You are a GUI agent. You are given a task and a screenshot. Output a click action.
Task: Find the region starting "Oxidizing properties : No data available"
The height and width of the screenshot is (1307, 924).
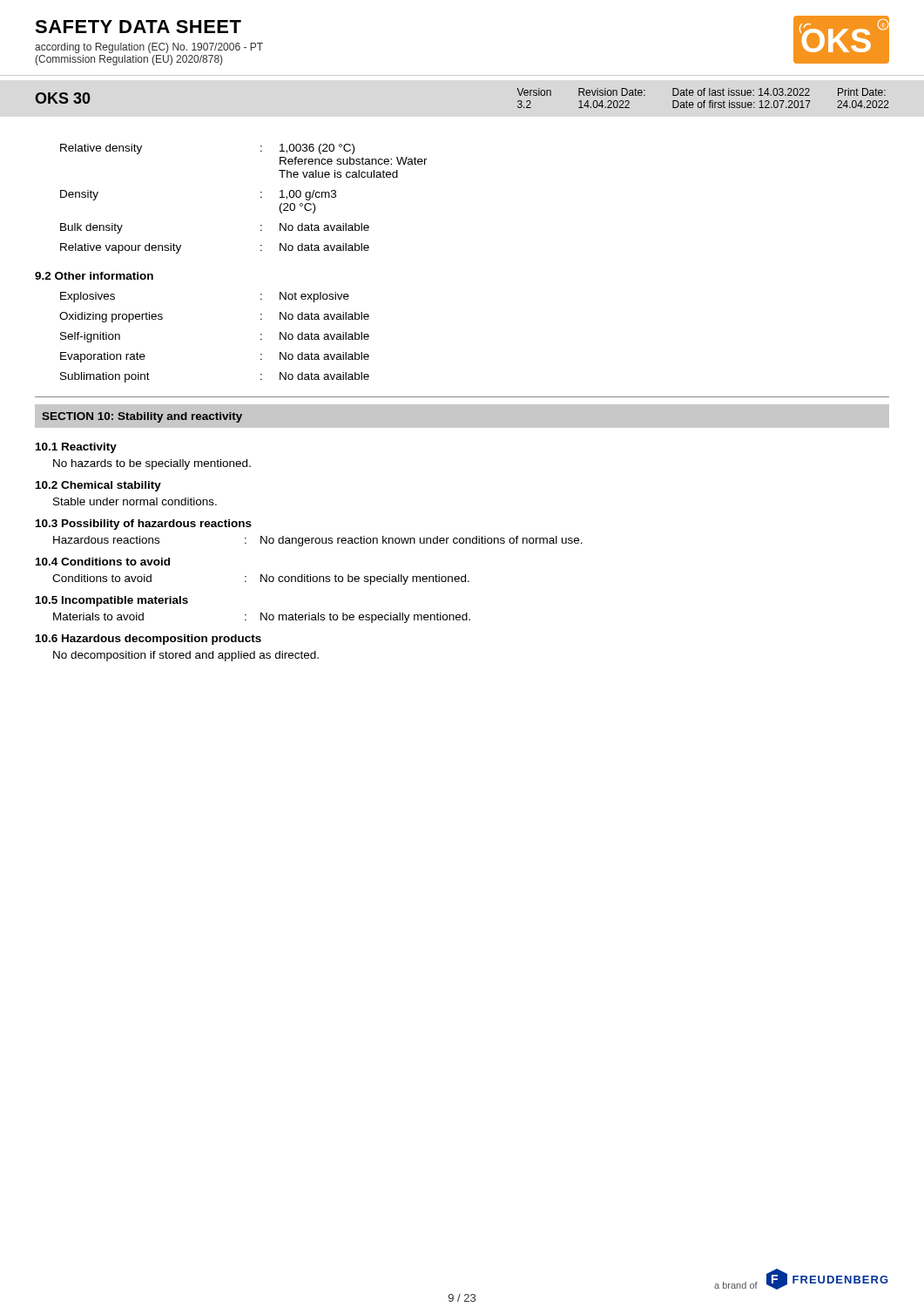(x=113, y=317)
